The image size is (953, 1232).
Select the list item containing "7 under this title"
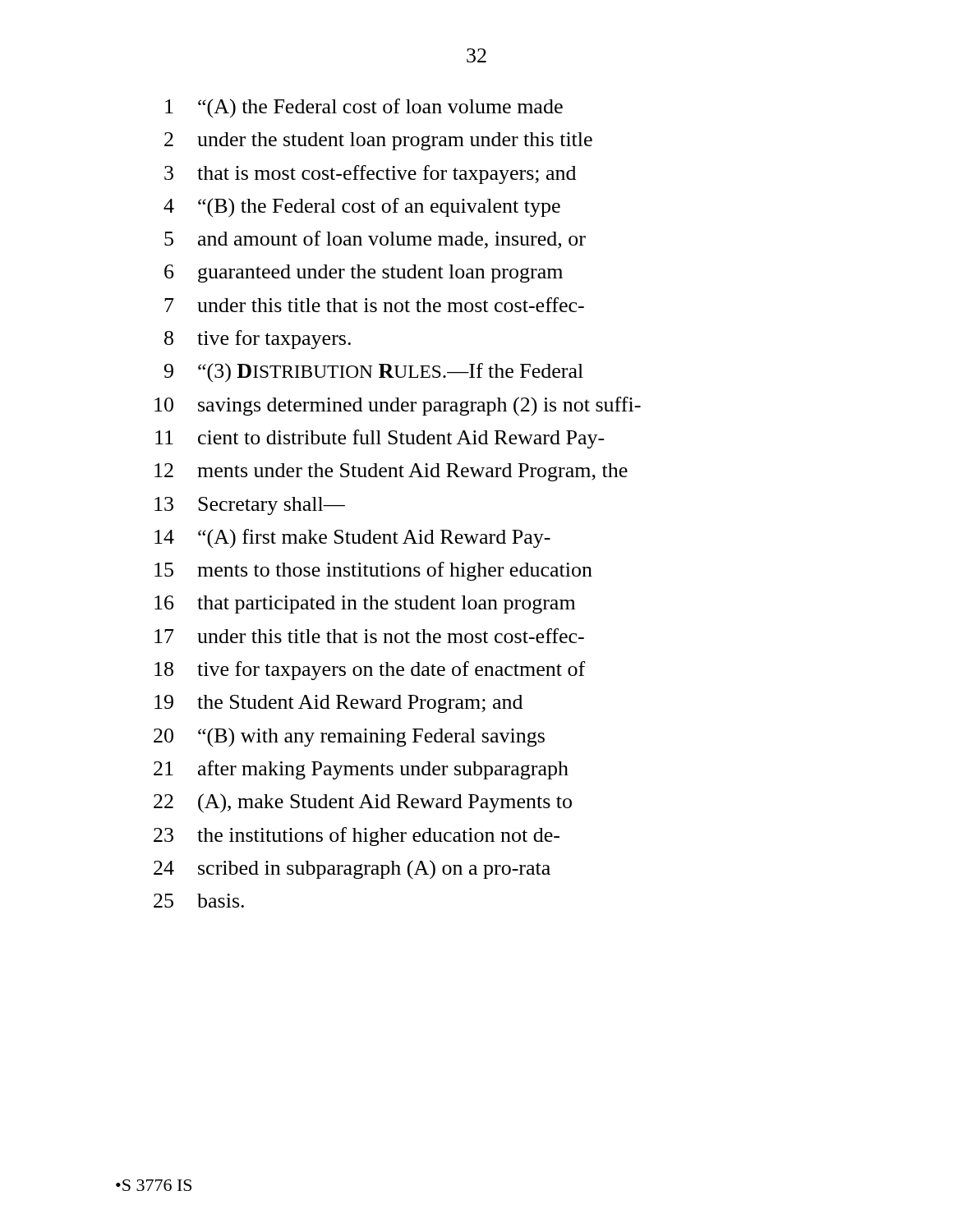point(493,305)
